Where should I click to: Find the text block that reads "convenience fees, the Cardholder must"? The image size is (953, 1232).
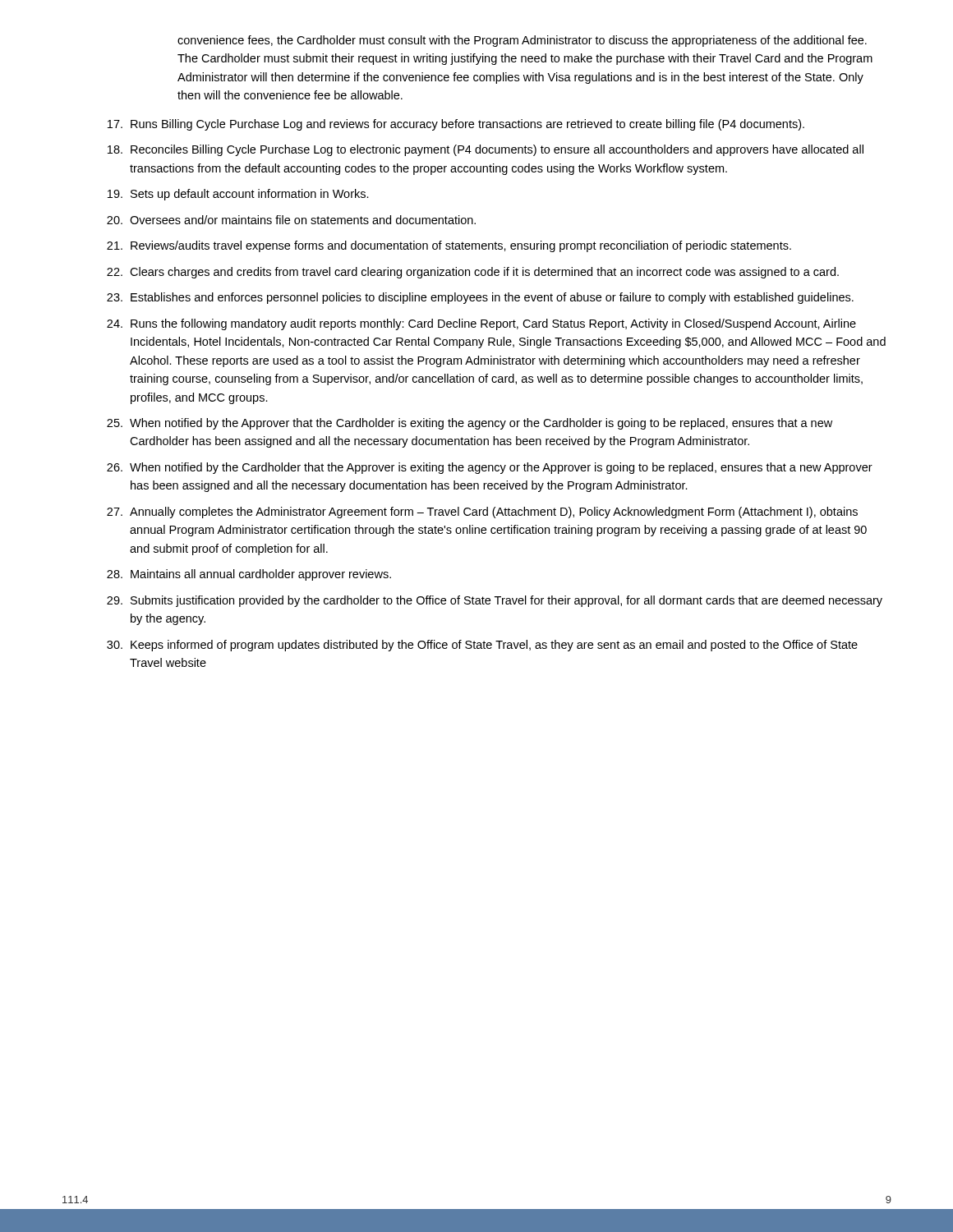[525, 68]
